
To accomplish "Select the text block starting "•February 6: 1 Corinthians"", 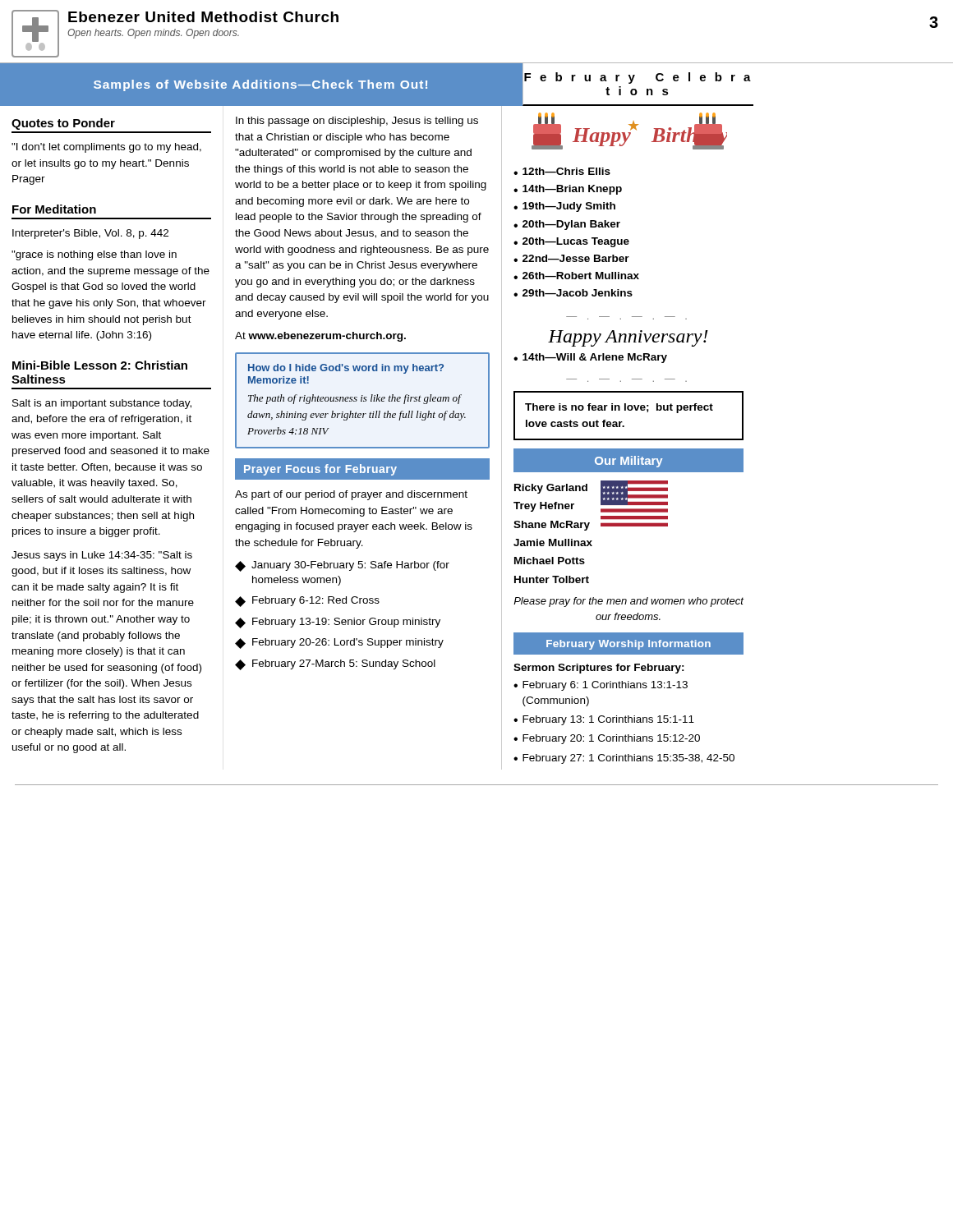I will pyautogui.click(x=629, y=693).
